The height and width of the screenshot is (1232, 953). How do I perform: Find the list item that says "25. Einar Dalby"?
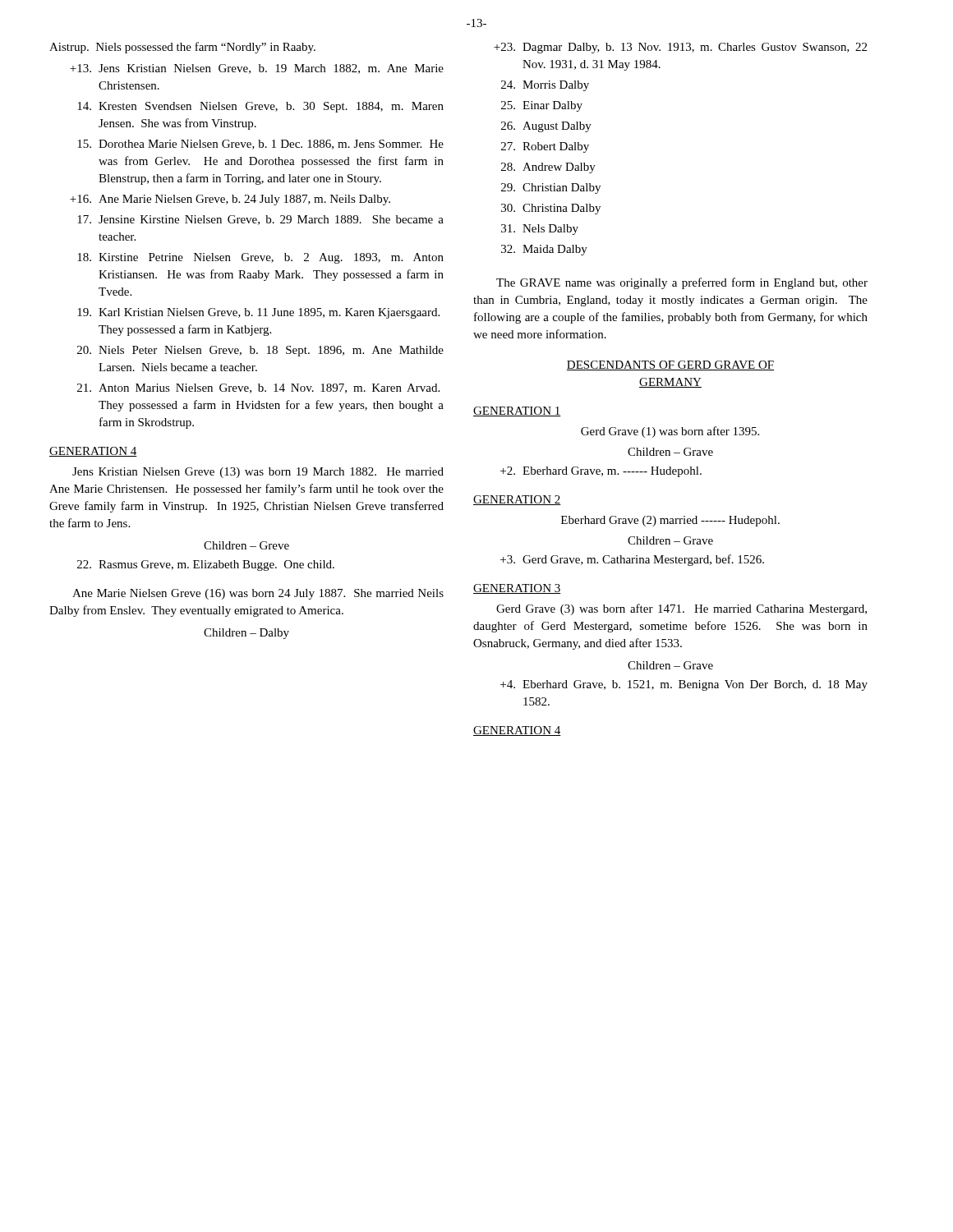click(542, 106)
